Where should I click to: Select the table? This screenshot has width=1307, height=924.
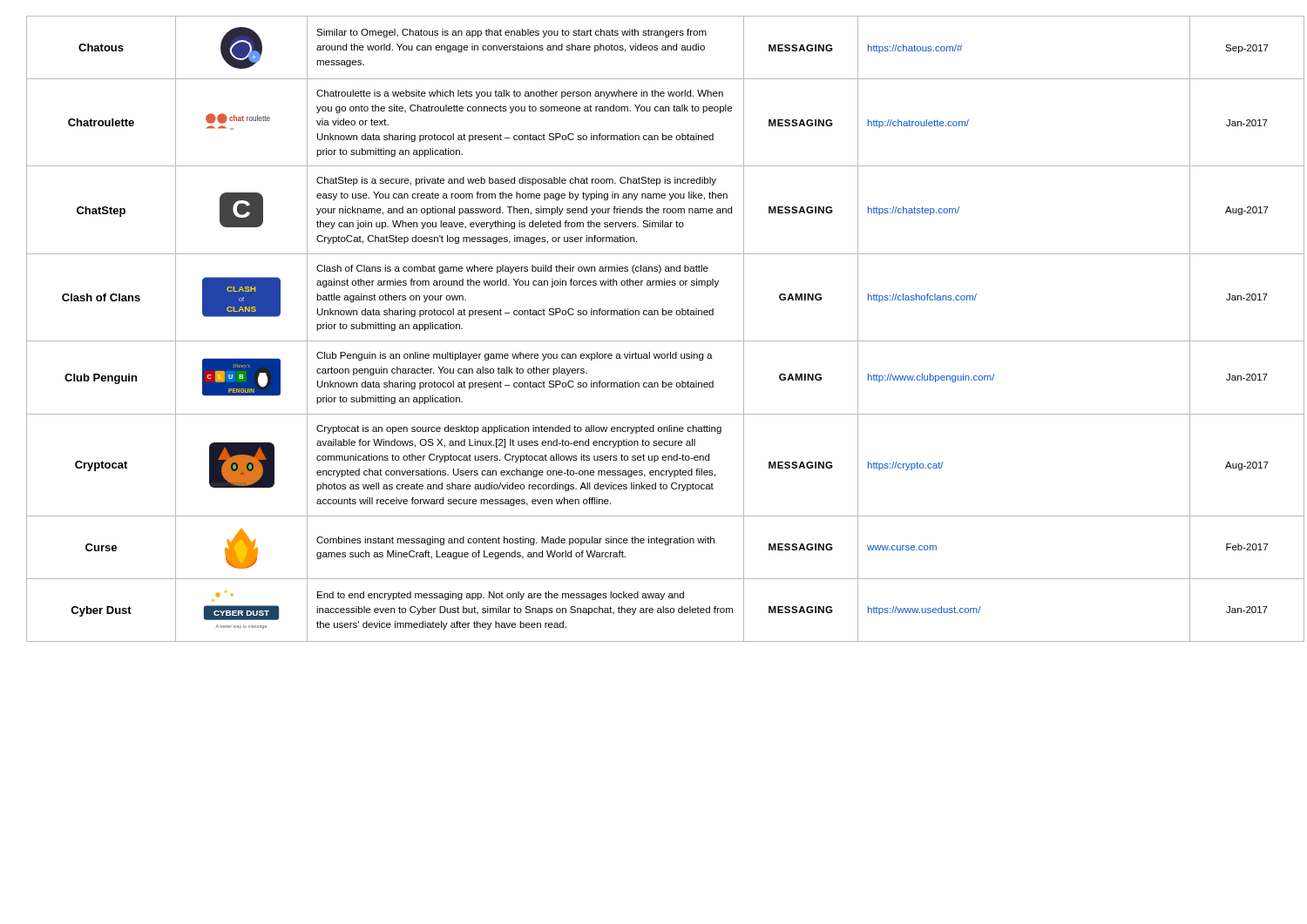(654, 329)
